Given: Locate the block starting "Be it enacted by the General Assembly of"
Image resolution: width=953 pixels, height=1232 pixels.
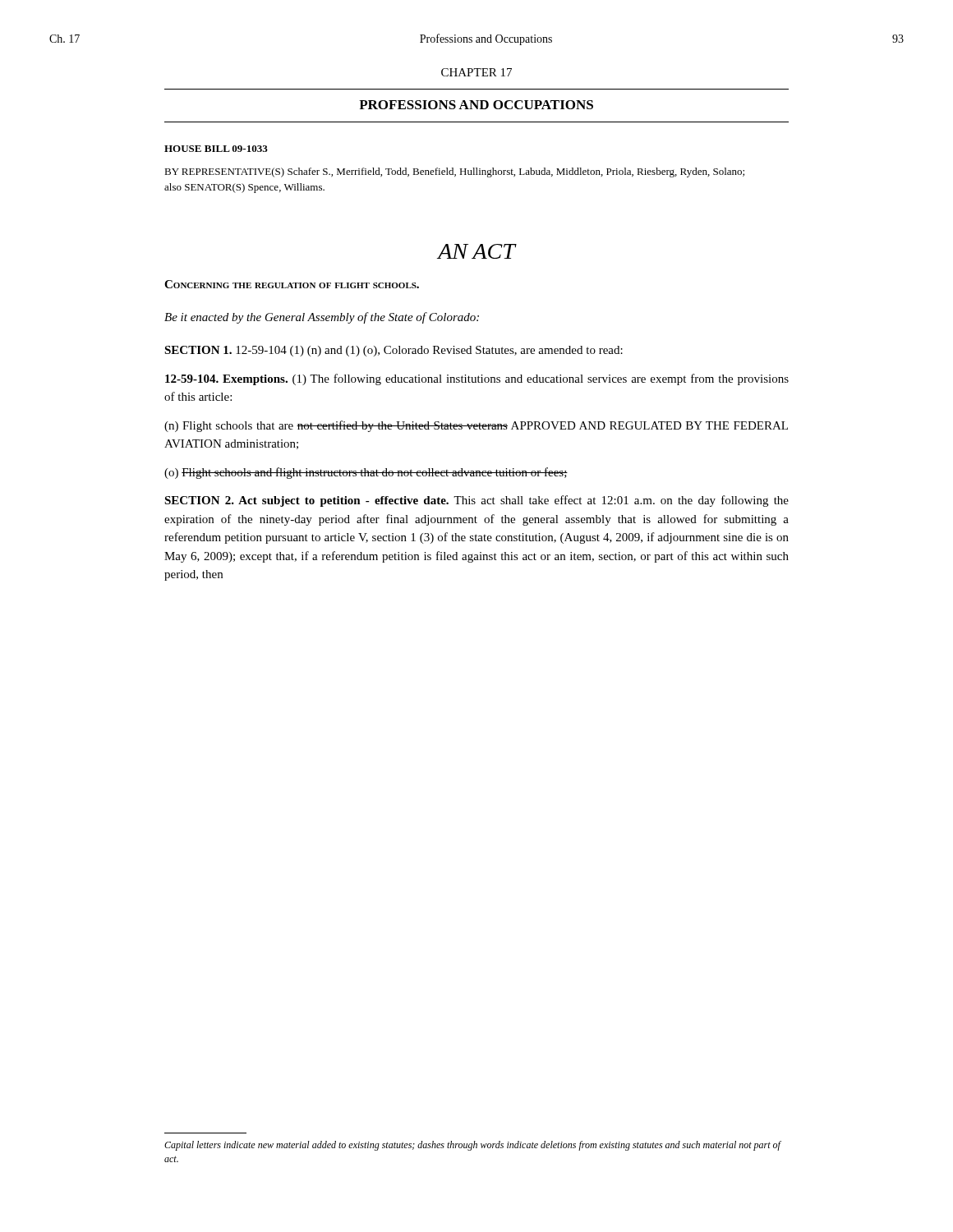Looking at the screenshot, I should point(322,317).
